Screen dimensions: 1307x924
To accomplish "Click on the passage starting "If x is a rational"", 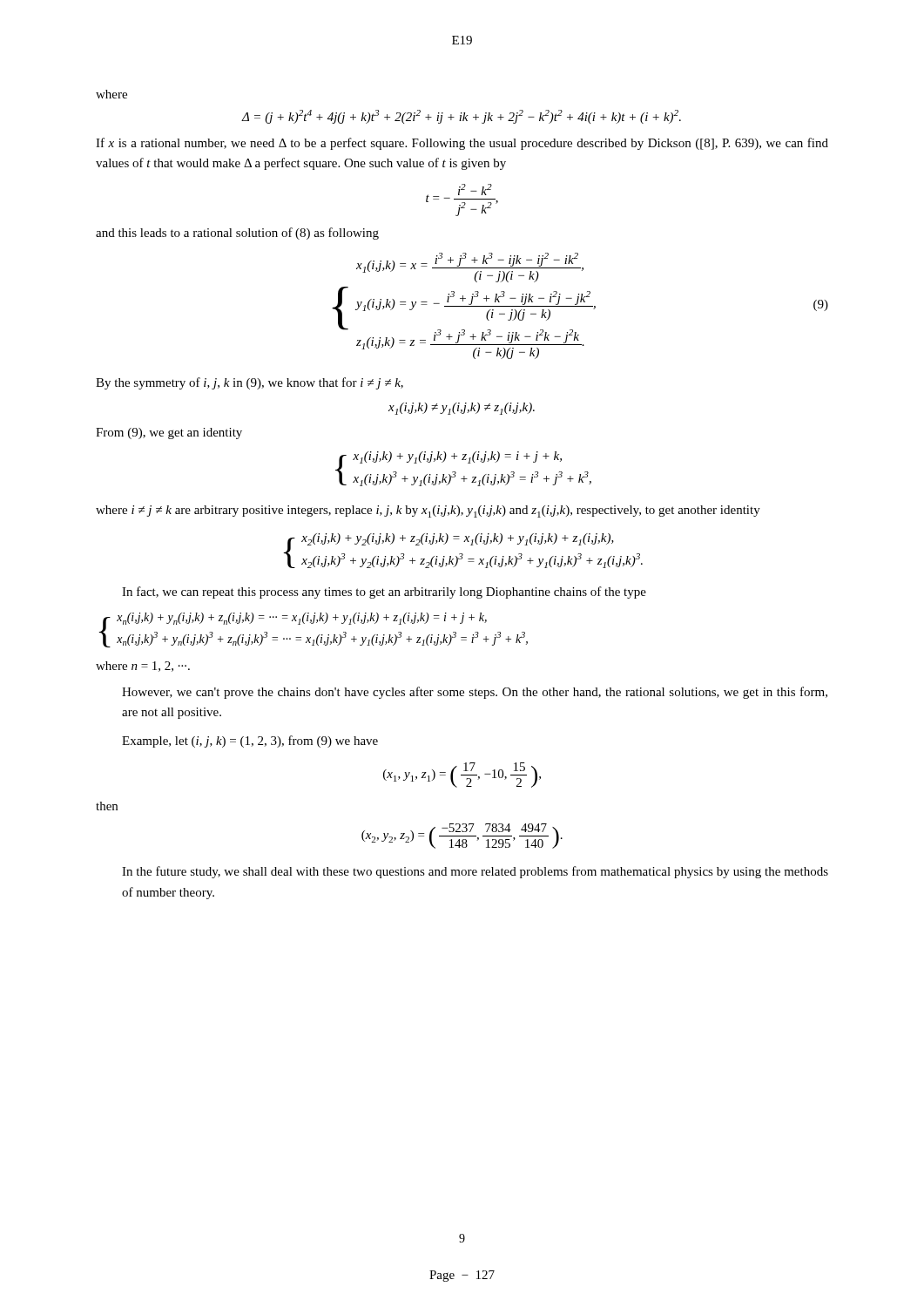I will (x=462, y=153).
